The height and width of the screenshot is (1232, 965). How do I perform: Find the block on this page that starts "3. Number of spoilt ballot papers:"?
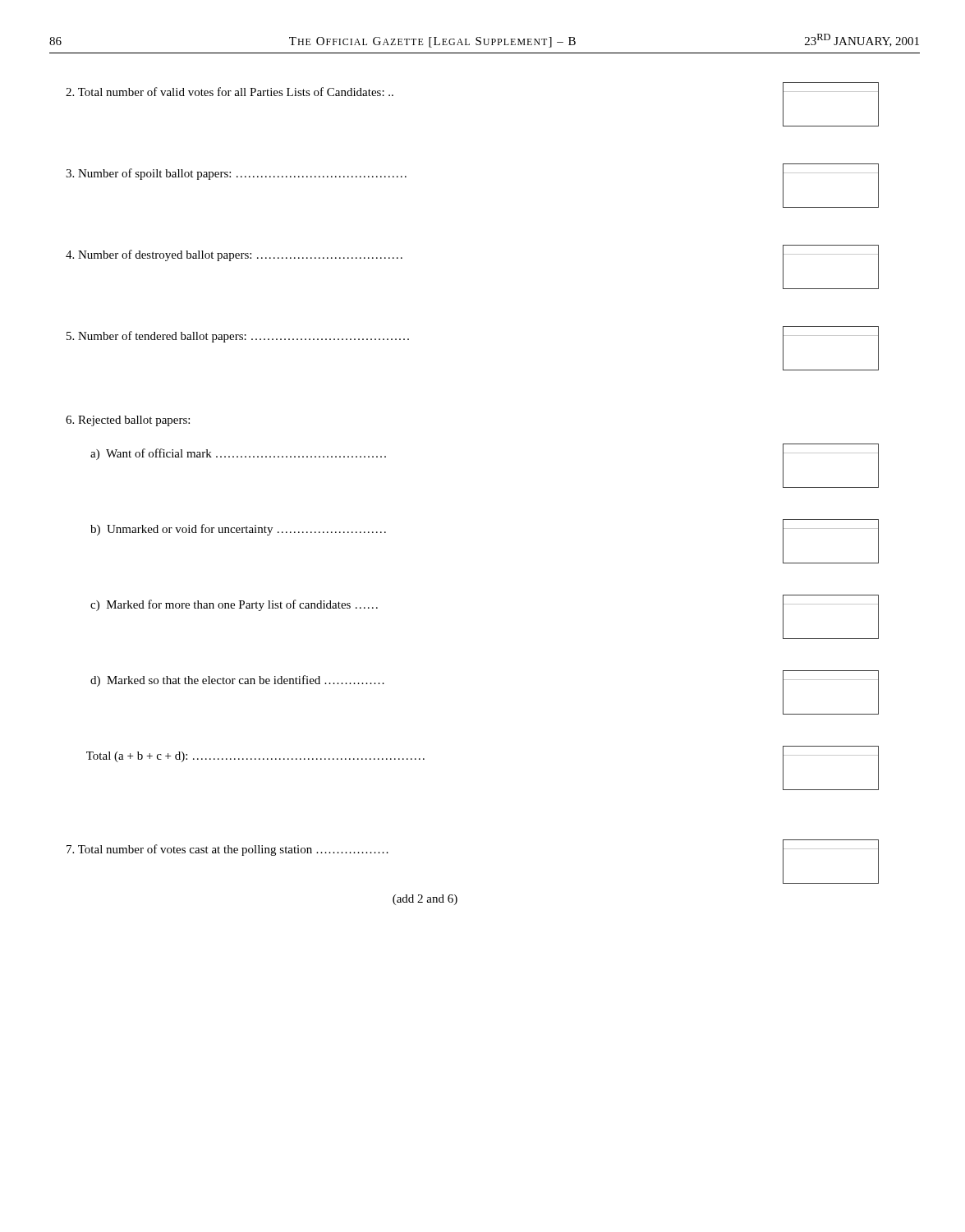pyautogui.click(x=150, y=177)
